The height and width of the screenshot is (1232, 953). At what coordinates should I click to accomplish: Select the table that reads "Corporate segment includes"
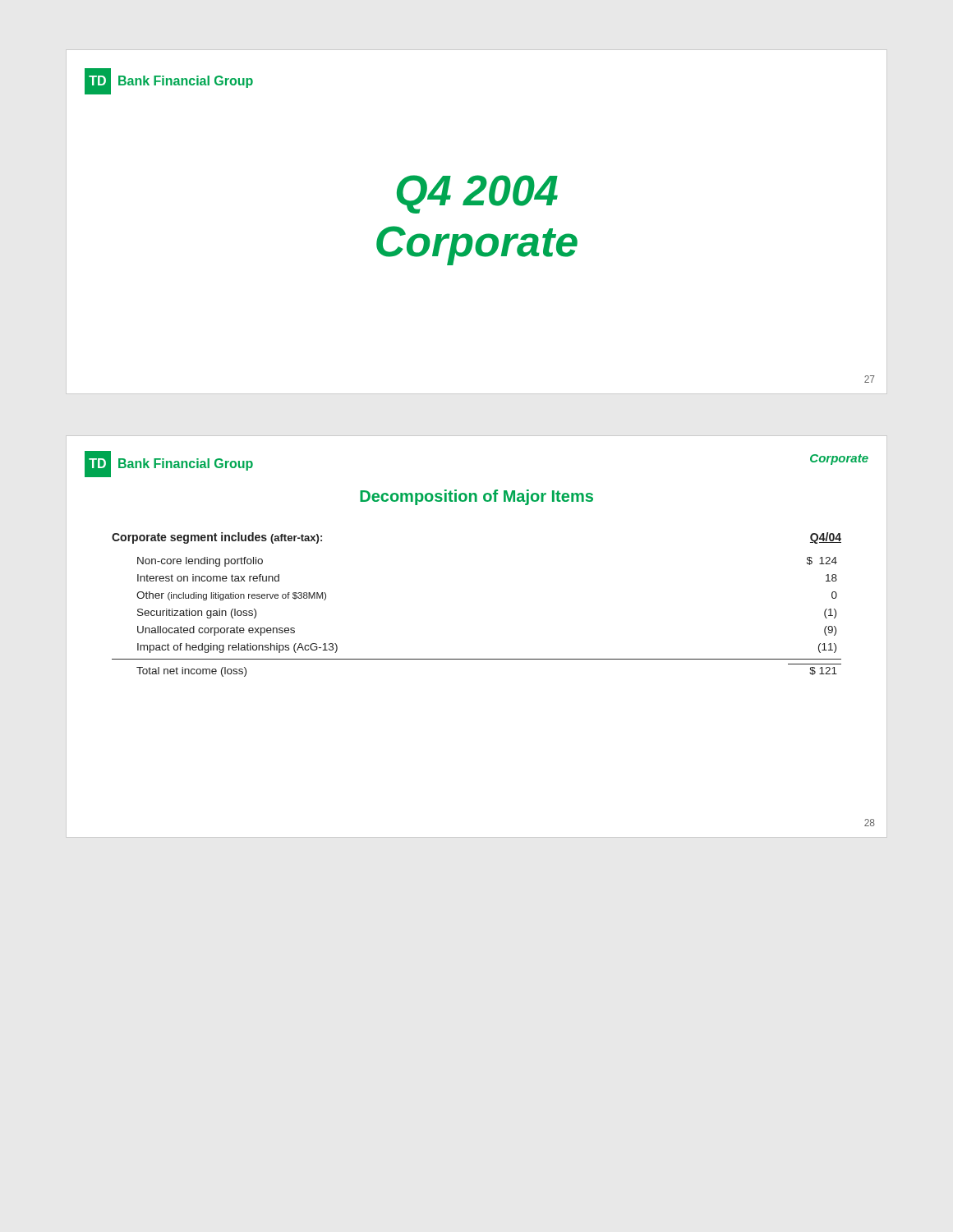click(x=476, y=606)
